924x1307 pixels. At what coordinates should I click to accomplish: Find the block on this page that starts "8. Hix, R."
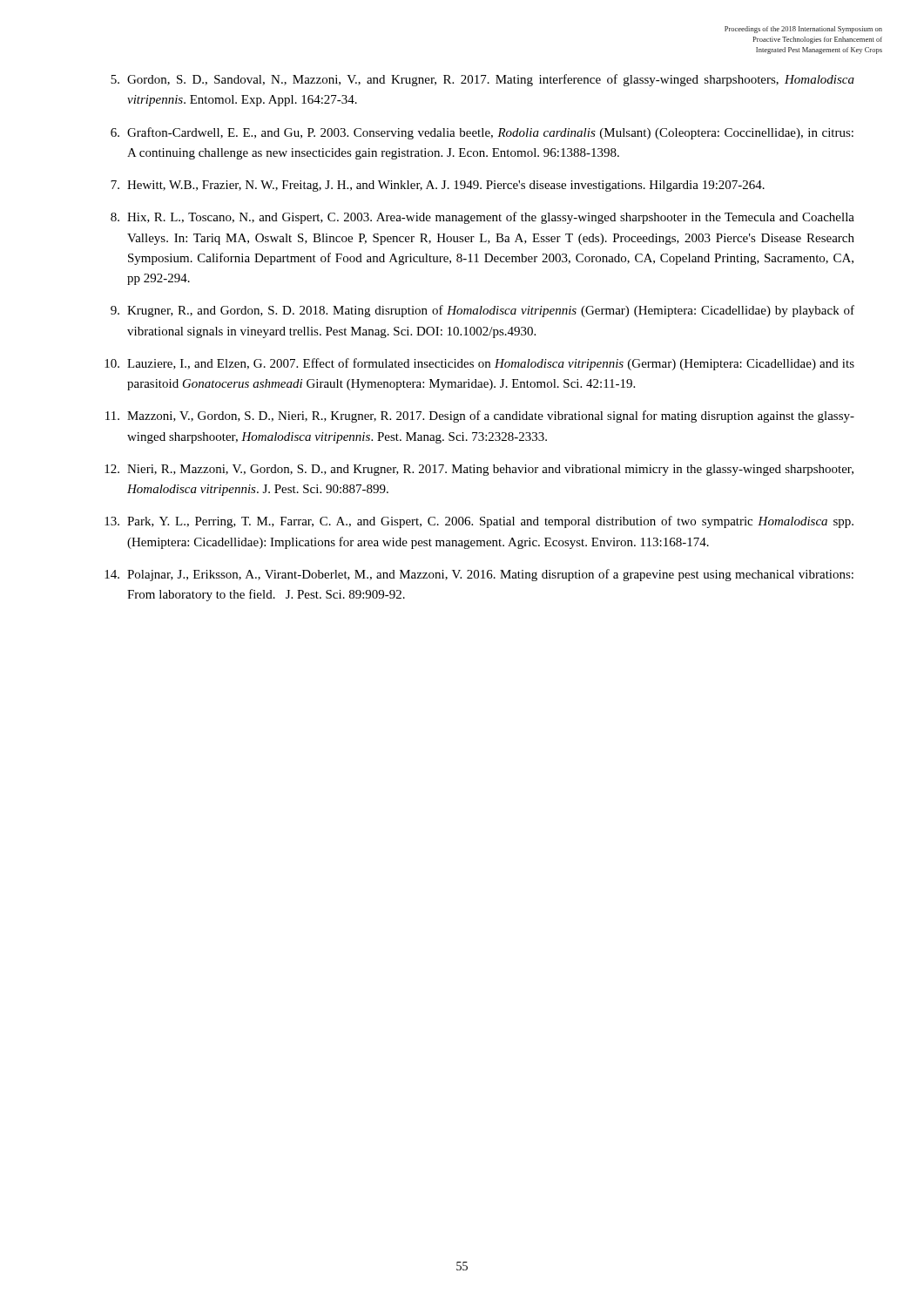pyautogui.click(x=471, y=248)
